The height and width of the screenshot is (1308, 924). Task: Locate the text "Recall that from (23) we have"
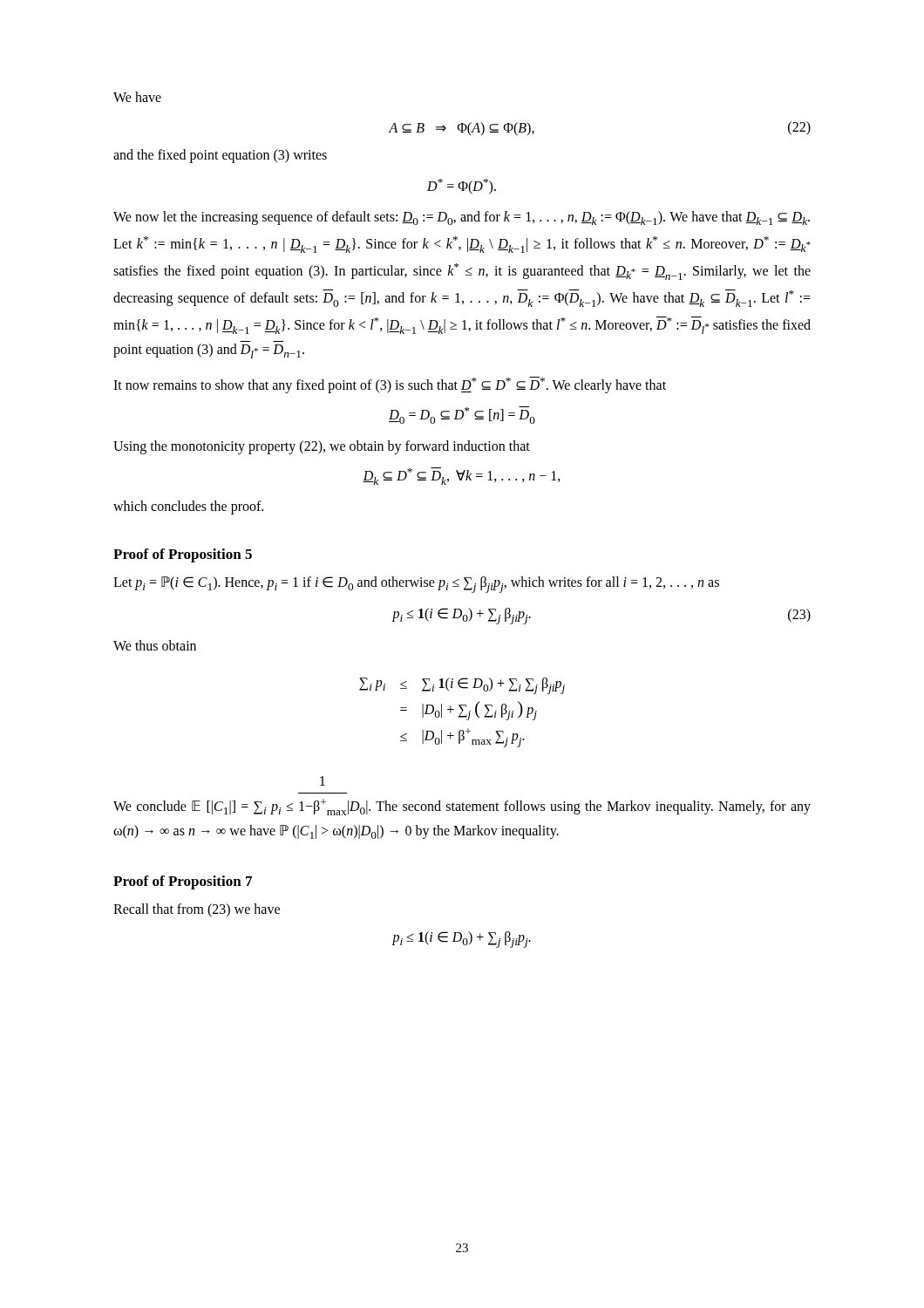197,909
